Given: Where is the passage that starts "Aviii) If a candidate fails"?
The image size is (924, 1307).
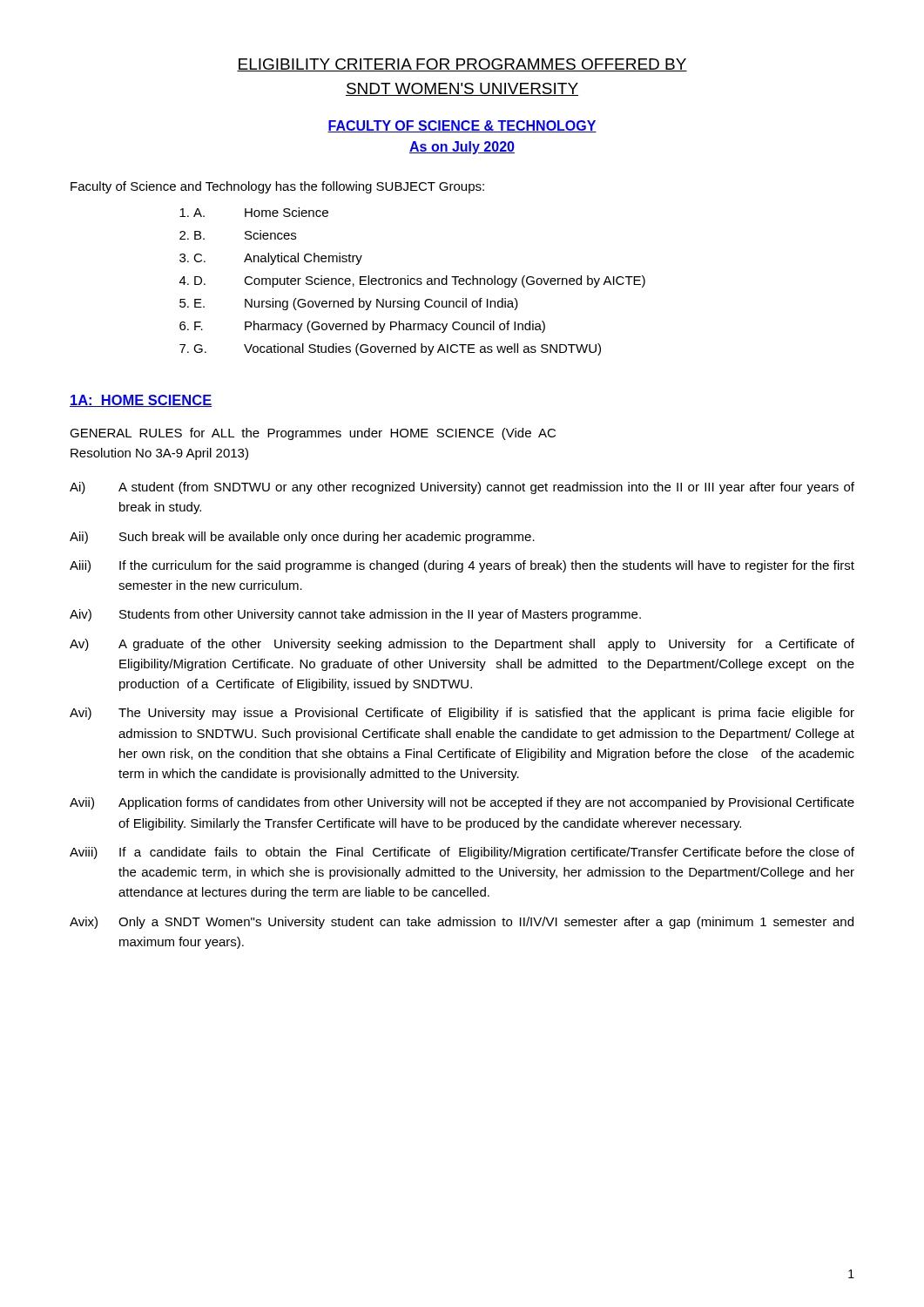Looking at the screenshot, I should pos(462,872).
